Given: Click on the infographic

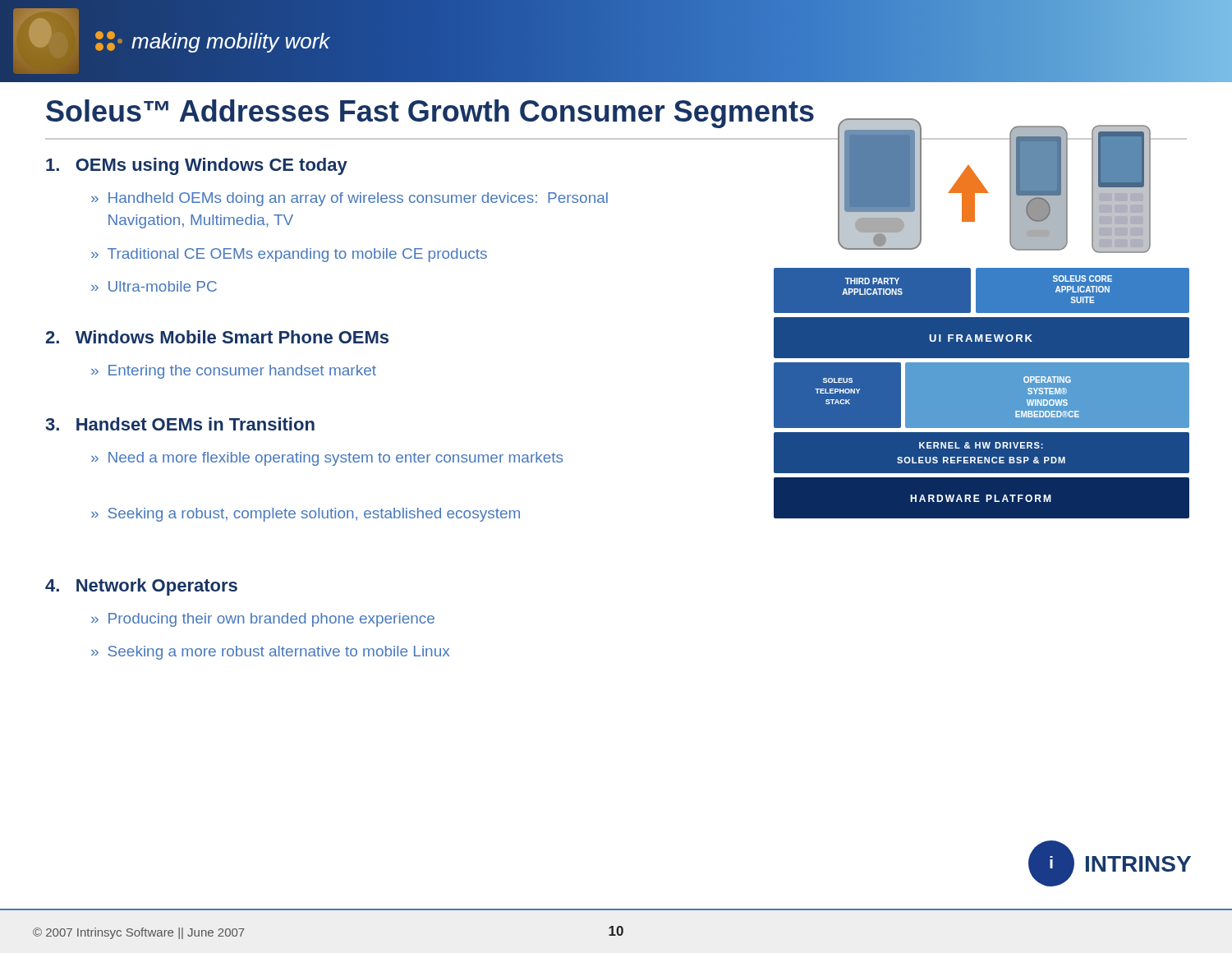Looking at the screenshot, I should pos(990,314).
